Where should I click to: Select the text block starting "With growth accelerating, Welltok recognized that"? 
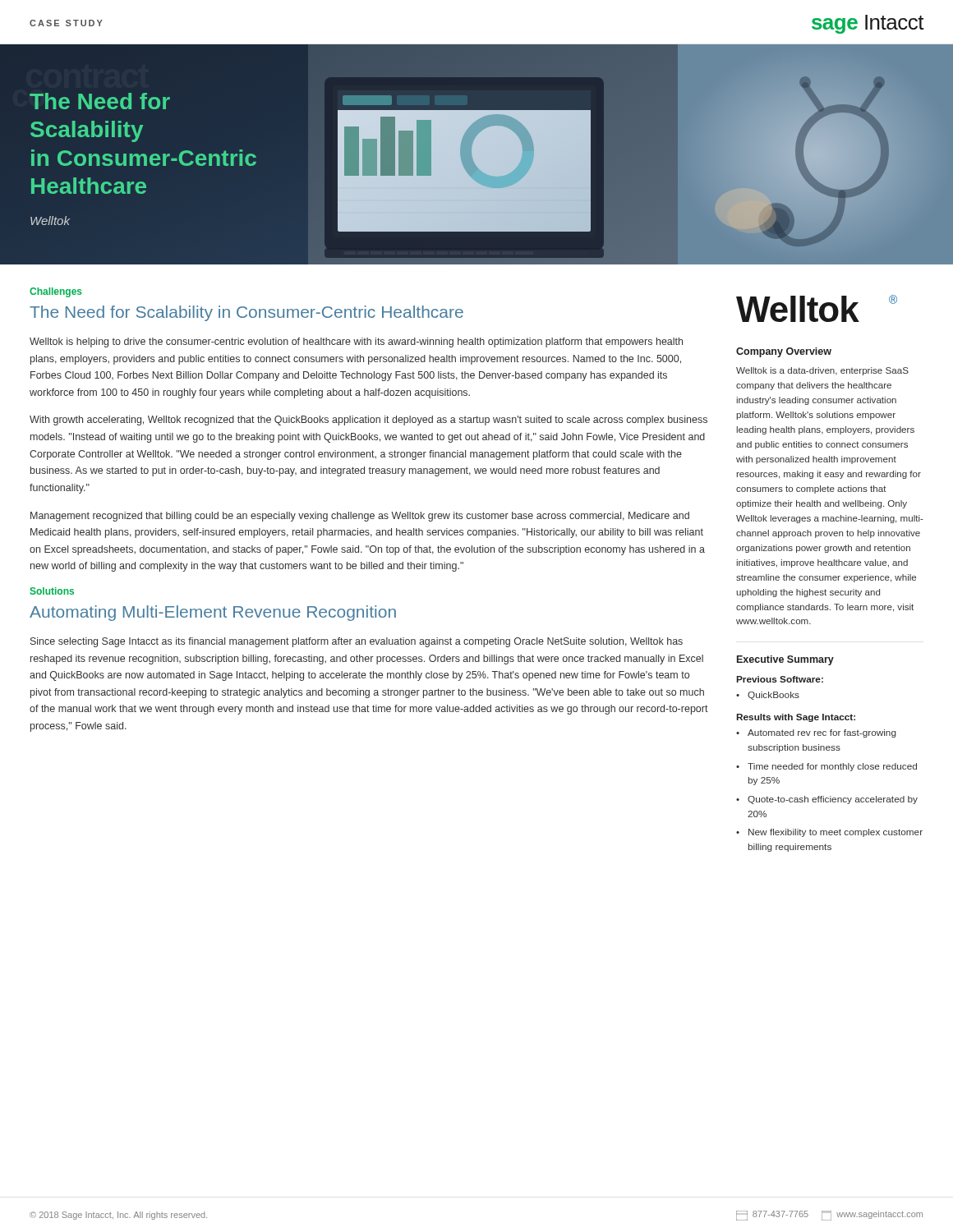(369, 454)
